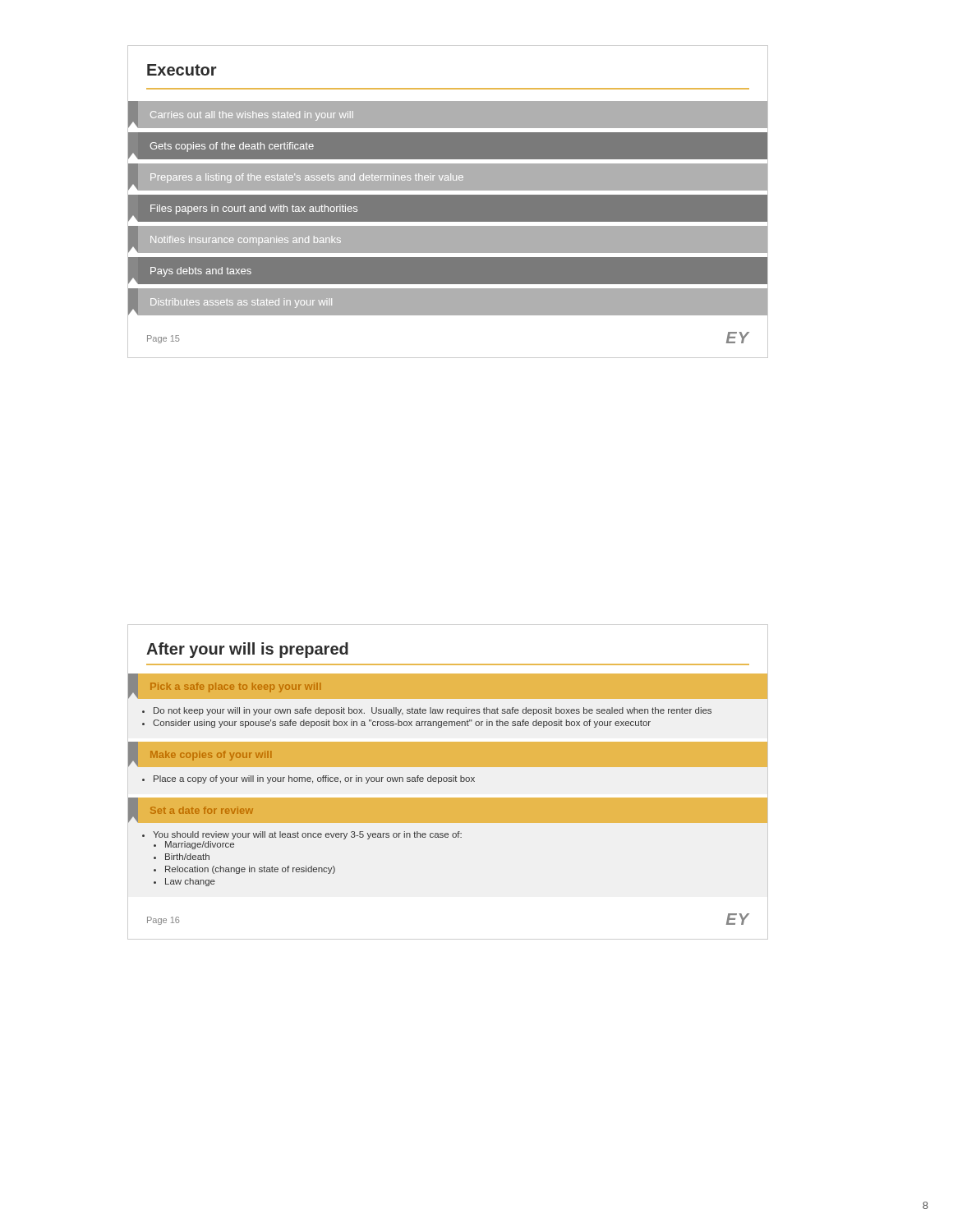This screenshot has width=953, height=1232.
Task: Select the list item with the text "You should review your"
Action: (x=307, y=835)
